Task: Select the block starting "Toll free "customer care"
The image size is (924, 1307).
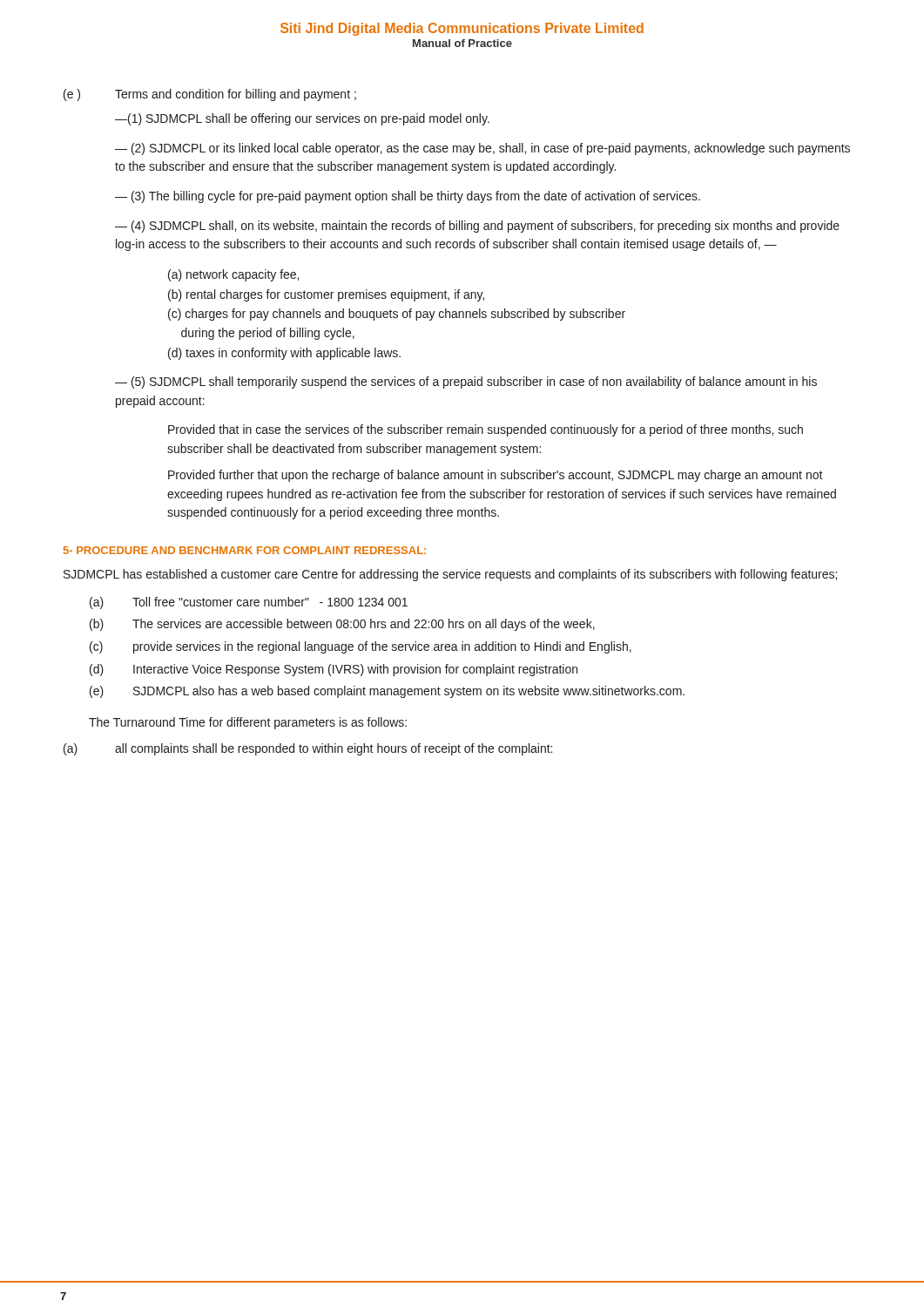Action: pyautogui.click(x=270, y=602)
